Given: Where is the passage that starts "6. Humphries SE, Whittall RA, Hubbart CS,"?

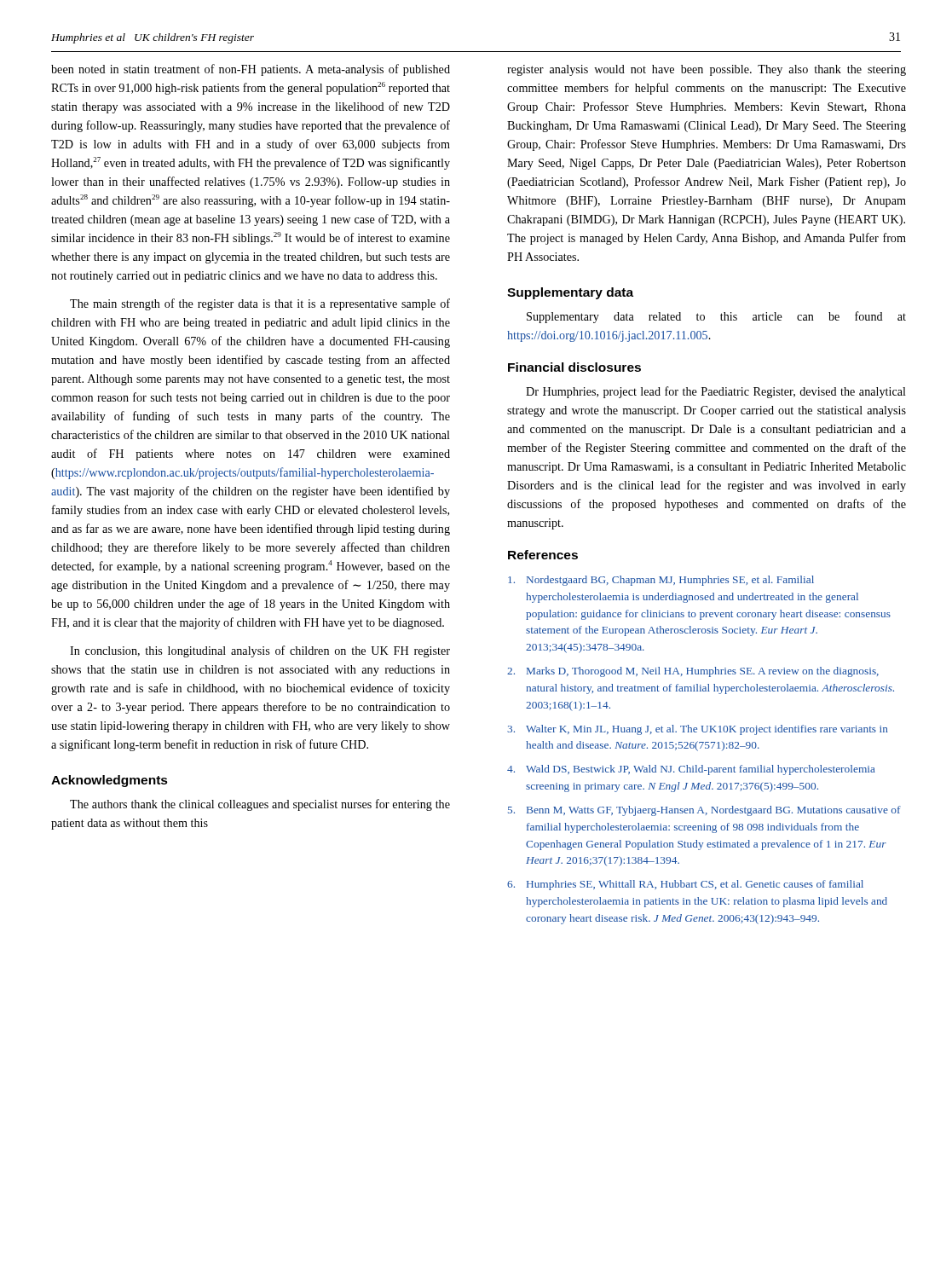Looking at the screenshot, I should [x=707, y=901].
